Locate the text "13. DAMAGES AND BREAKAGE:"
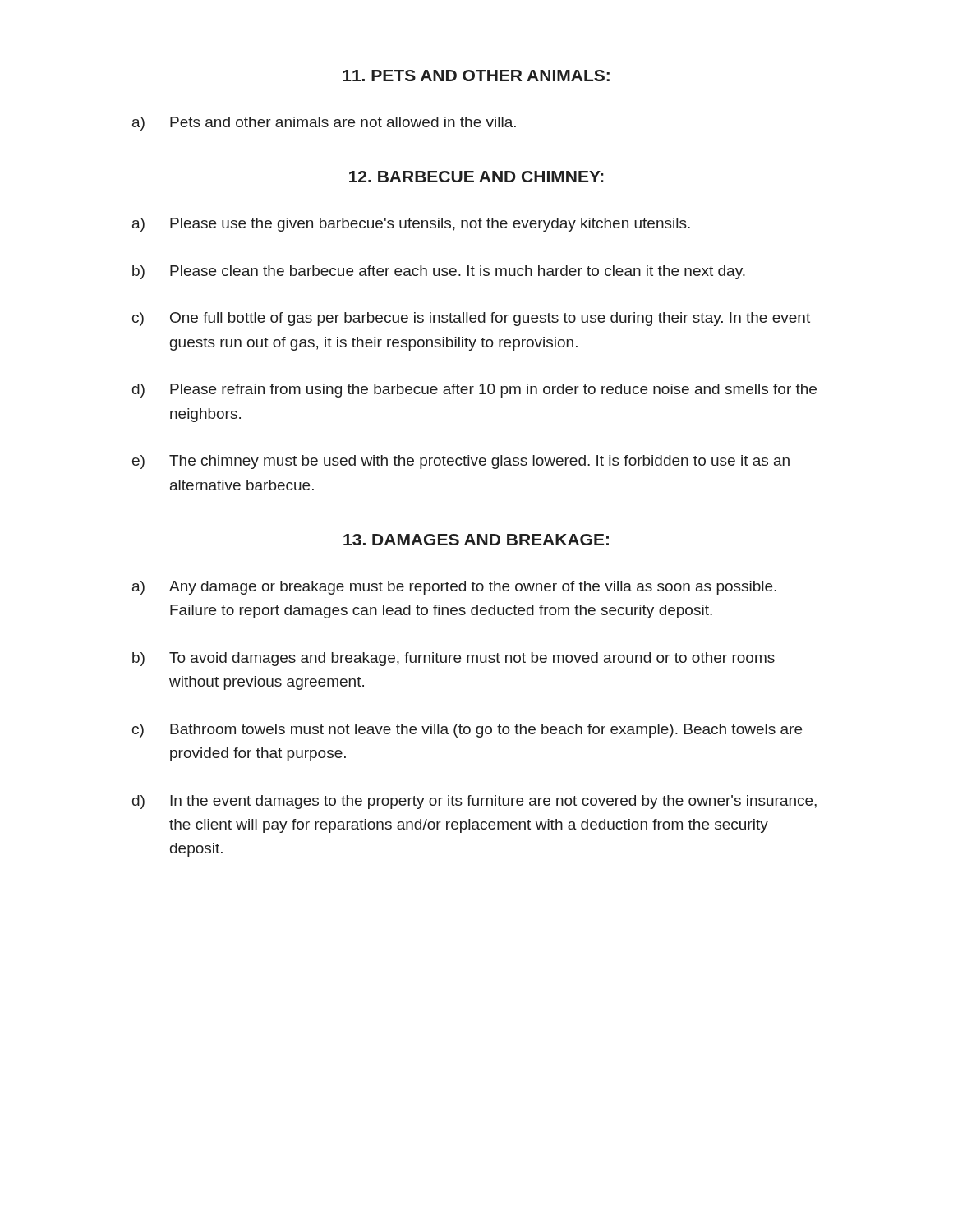This screenshot has height=1232, width=953. click(x=476, y=539)
